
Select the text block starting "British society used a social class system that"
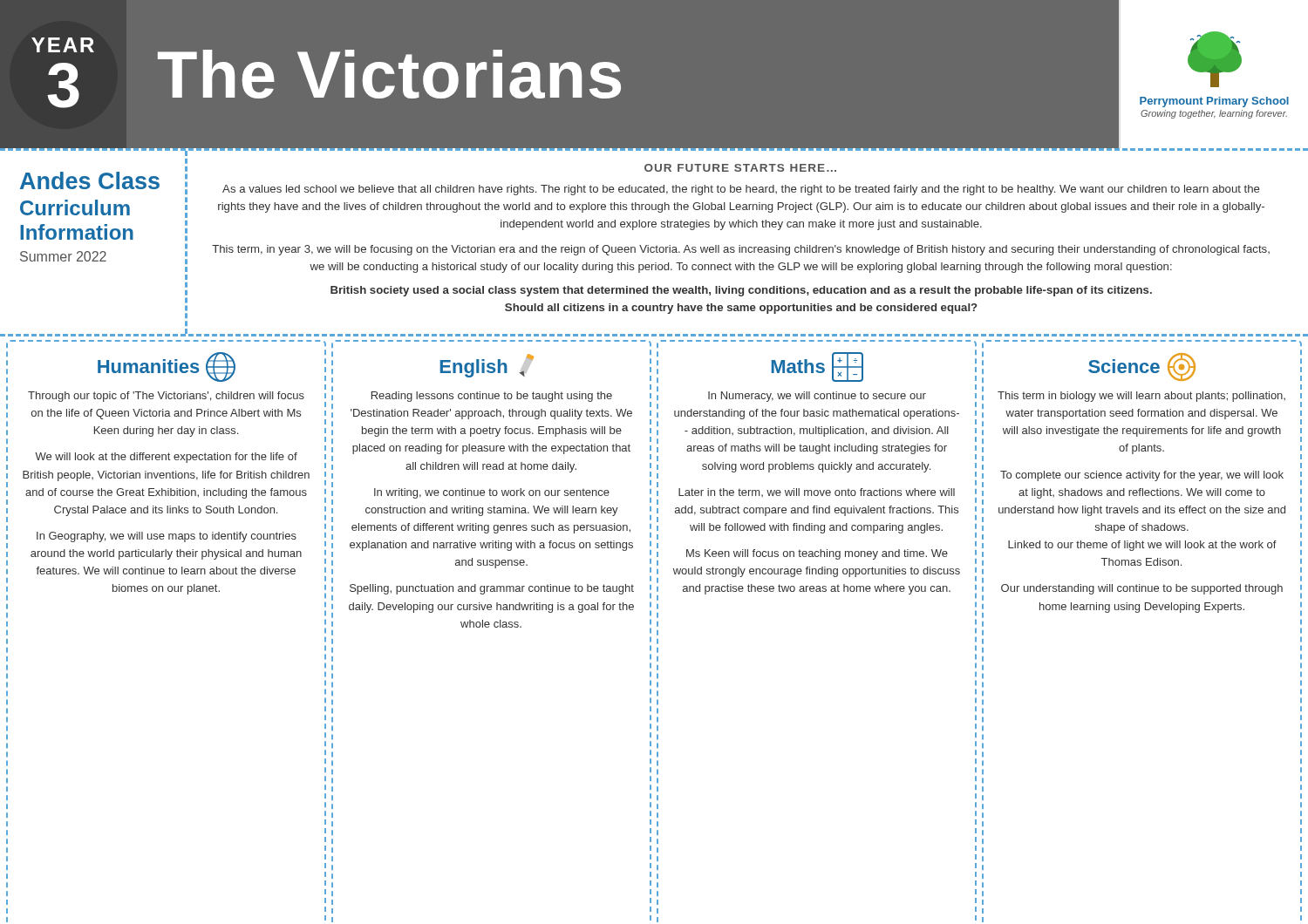point(741,299)
